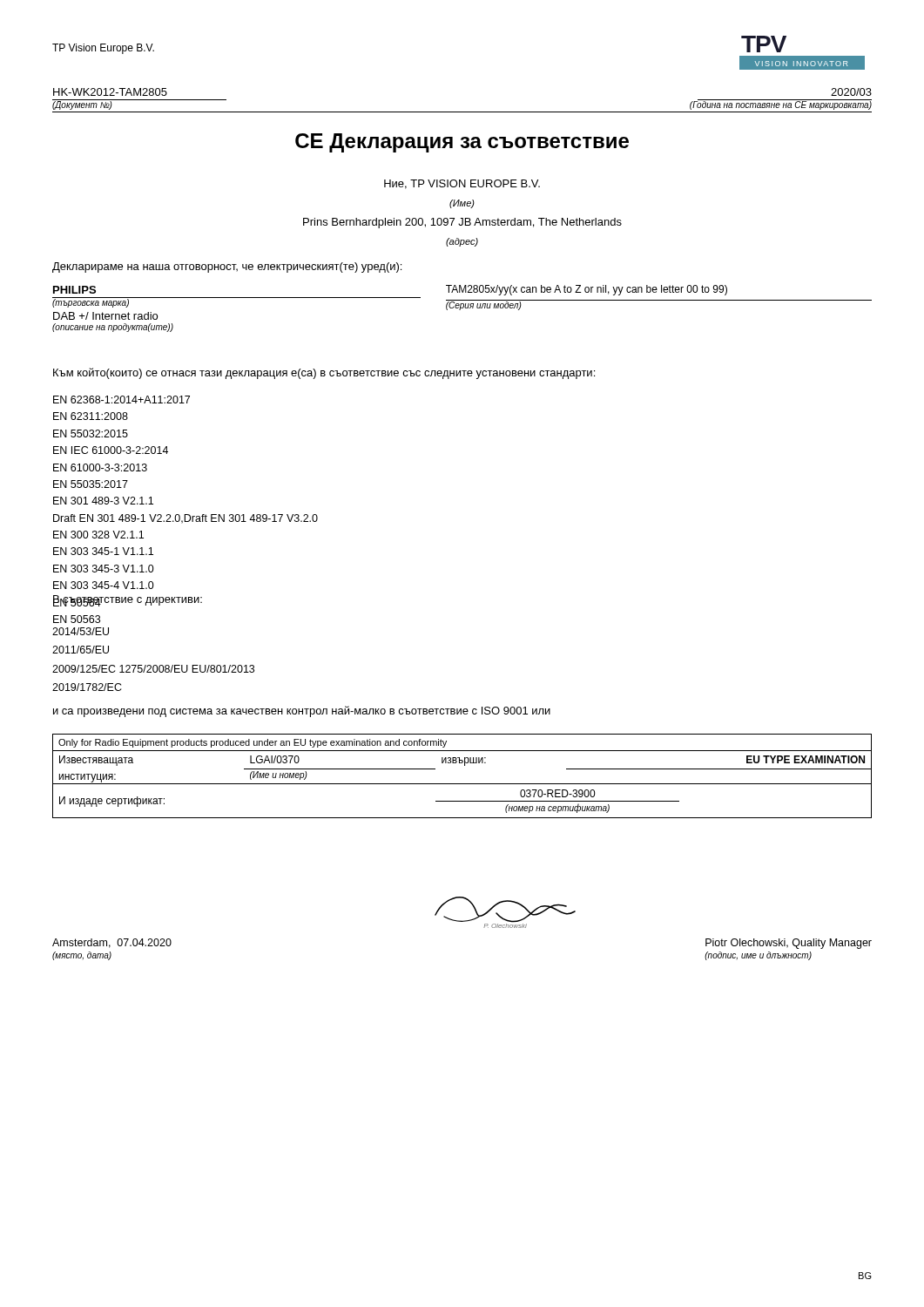The height and width of the screenshot is (1307, 924).
Task: Point to "EN 50564"
Action: point(77,603)
